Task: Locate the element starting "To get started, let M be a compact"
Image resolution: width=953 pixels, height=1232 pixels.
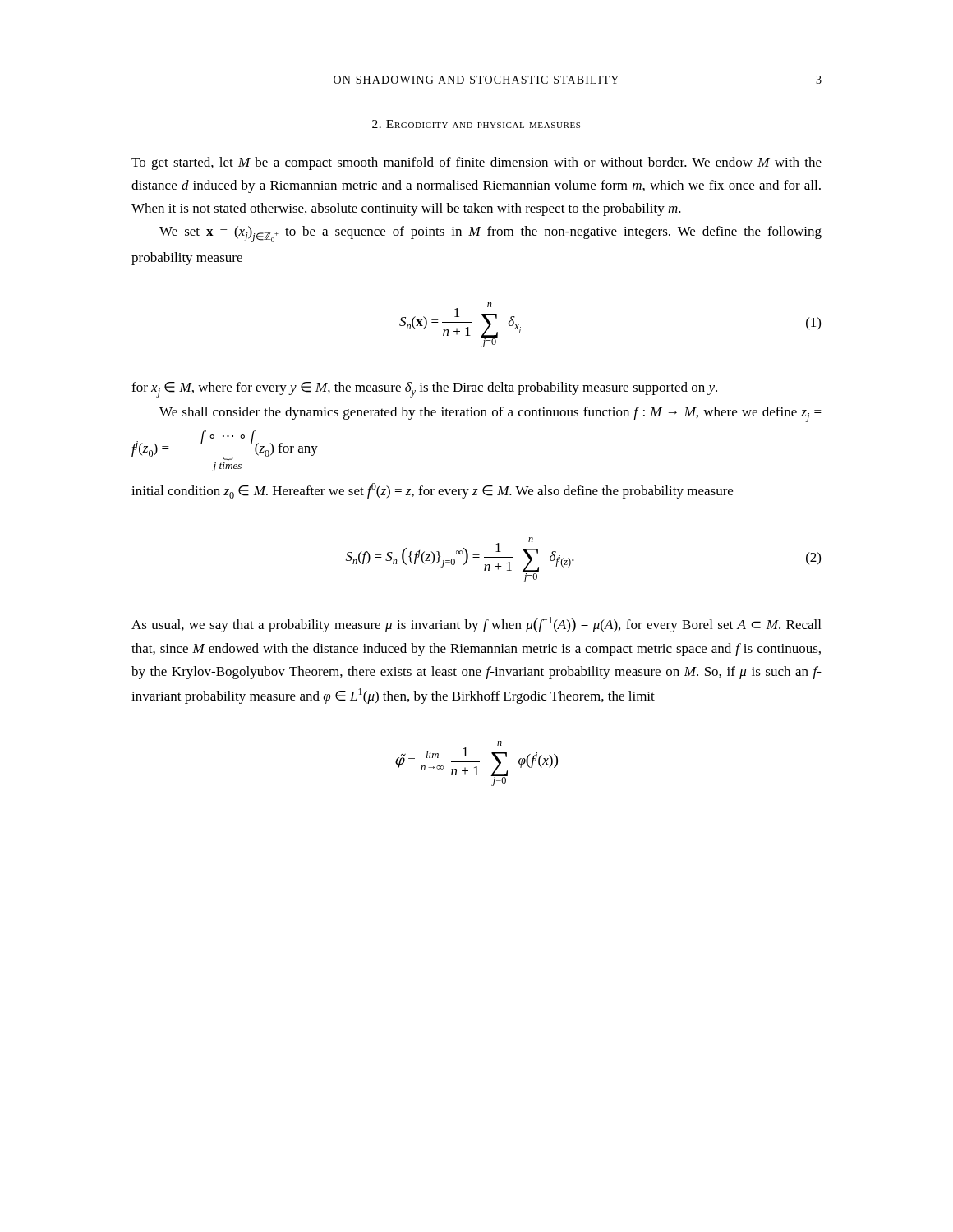Action: 476,210
